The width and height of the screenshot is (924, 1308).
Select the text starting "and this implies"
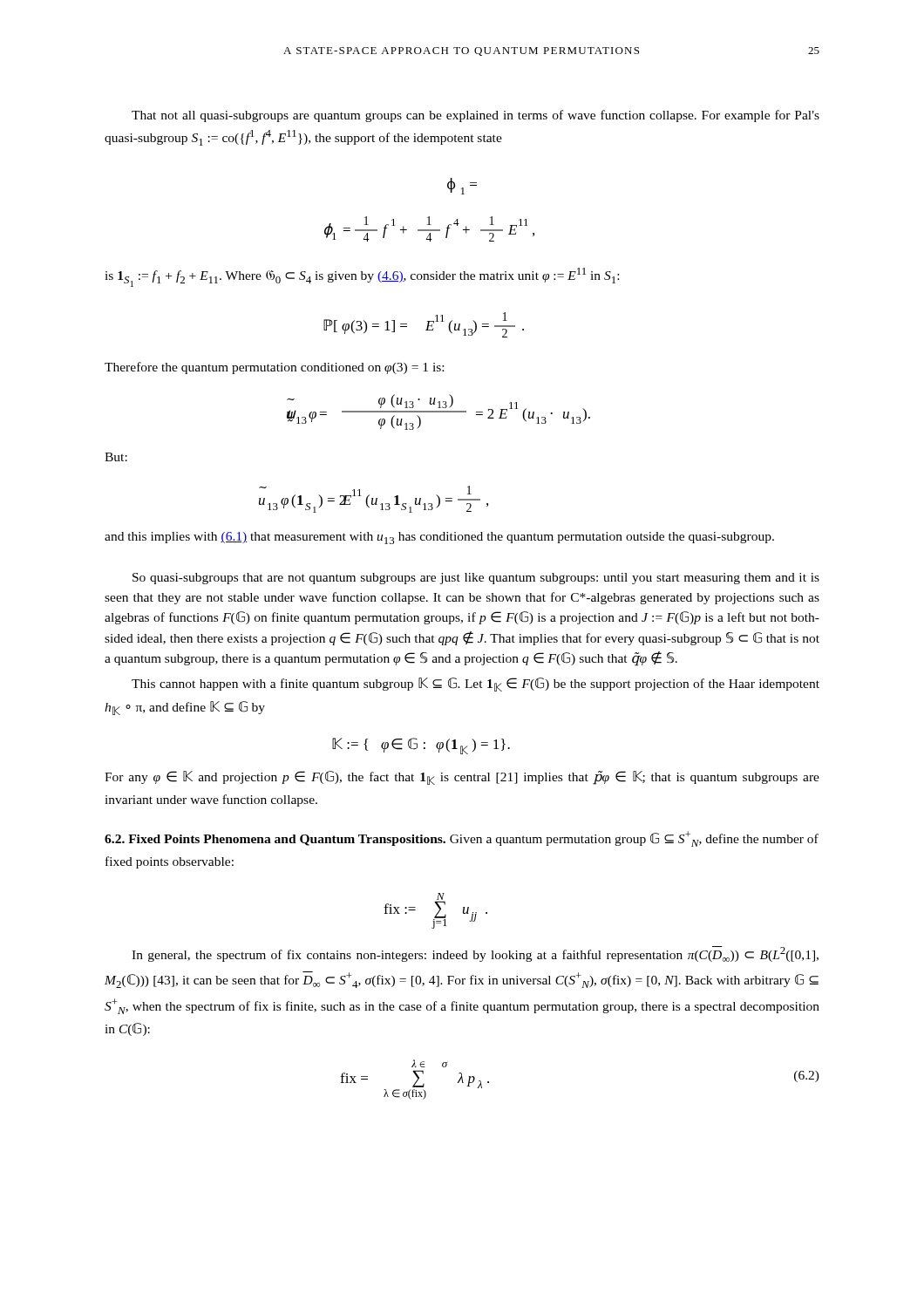(x=440, y=538)
